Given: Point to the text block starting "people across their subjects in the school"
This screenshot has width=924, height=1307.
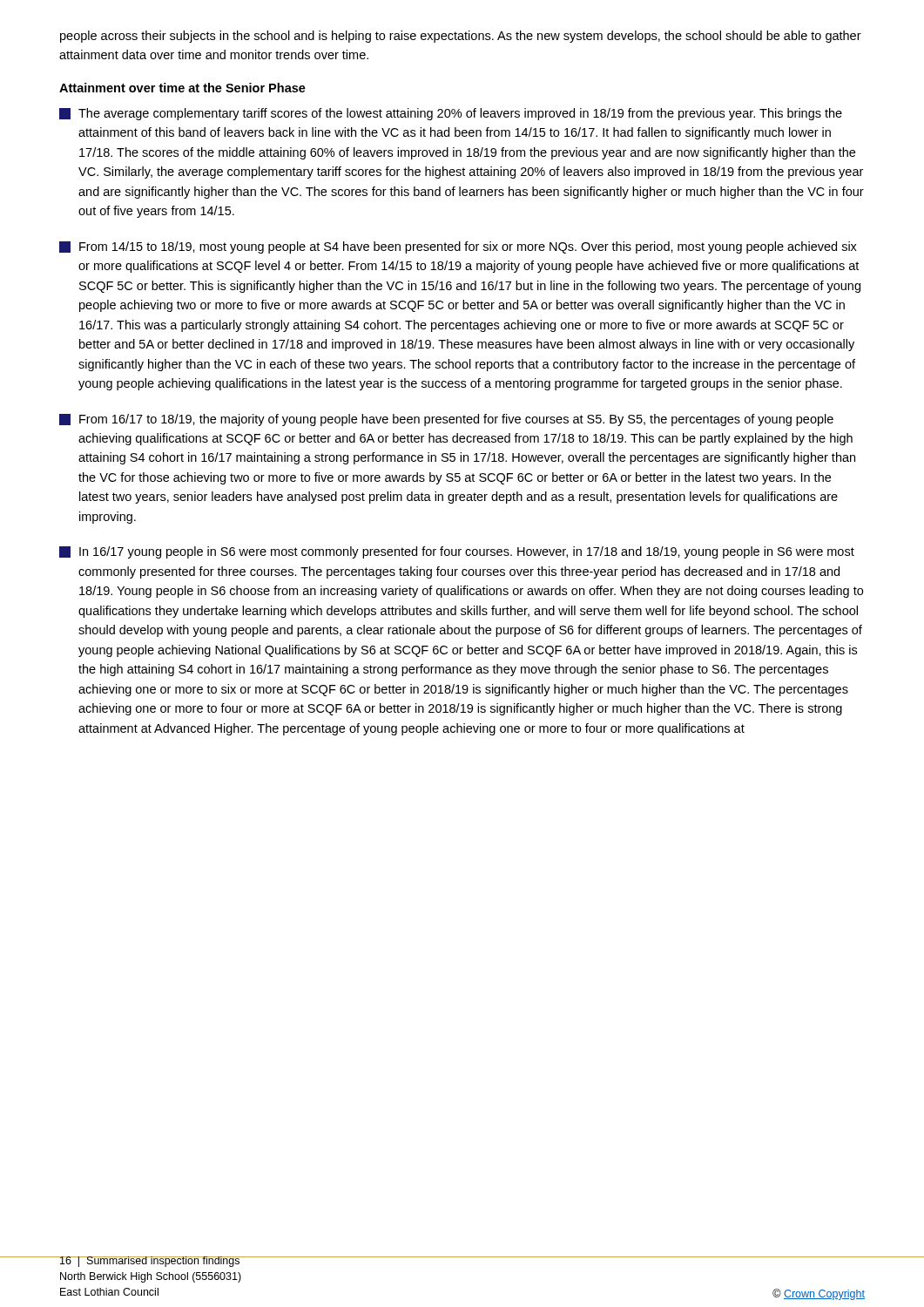Looking at the screenshot, I should pyautogui.click(x=460, y=45).
